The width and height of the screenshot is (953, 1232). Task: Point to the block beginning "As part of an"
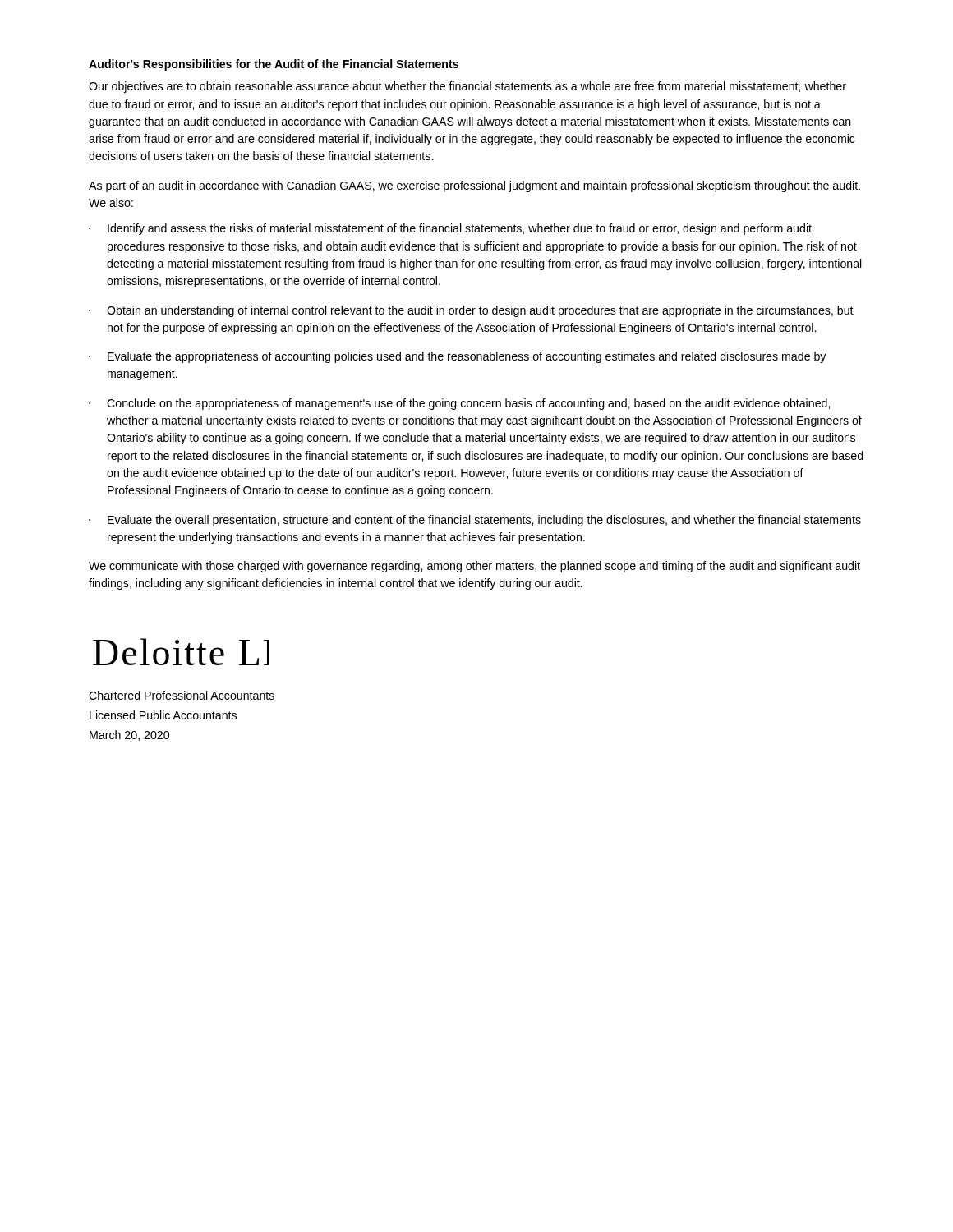pyautogui.click(x=475, y=194)
